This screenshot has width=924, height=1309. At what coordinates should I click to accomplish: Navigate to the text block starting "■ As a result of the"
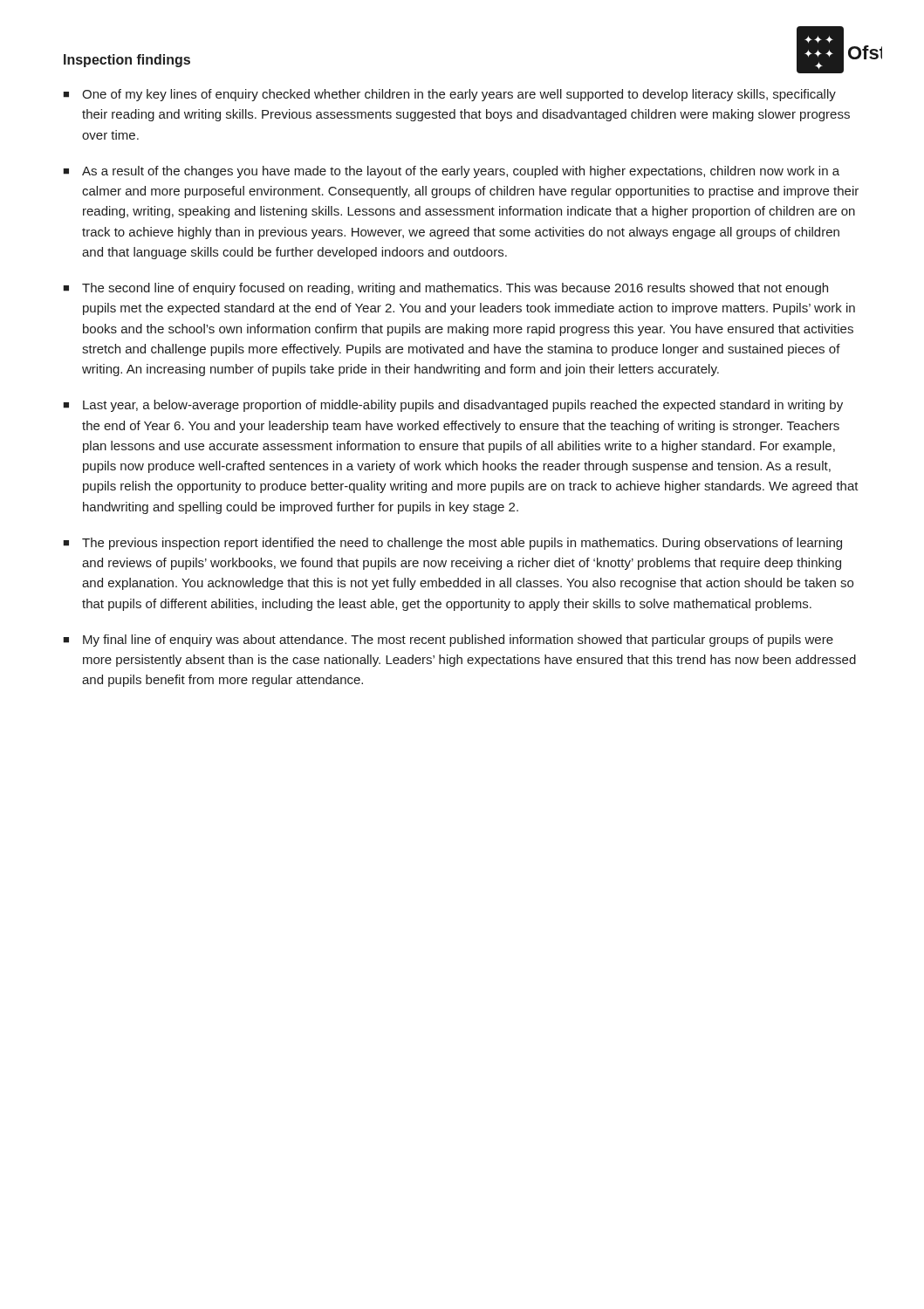pos(462,211)
